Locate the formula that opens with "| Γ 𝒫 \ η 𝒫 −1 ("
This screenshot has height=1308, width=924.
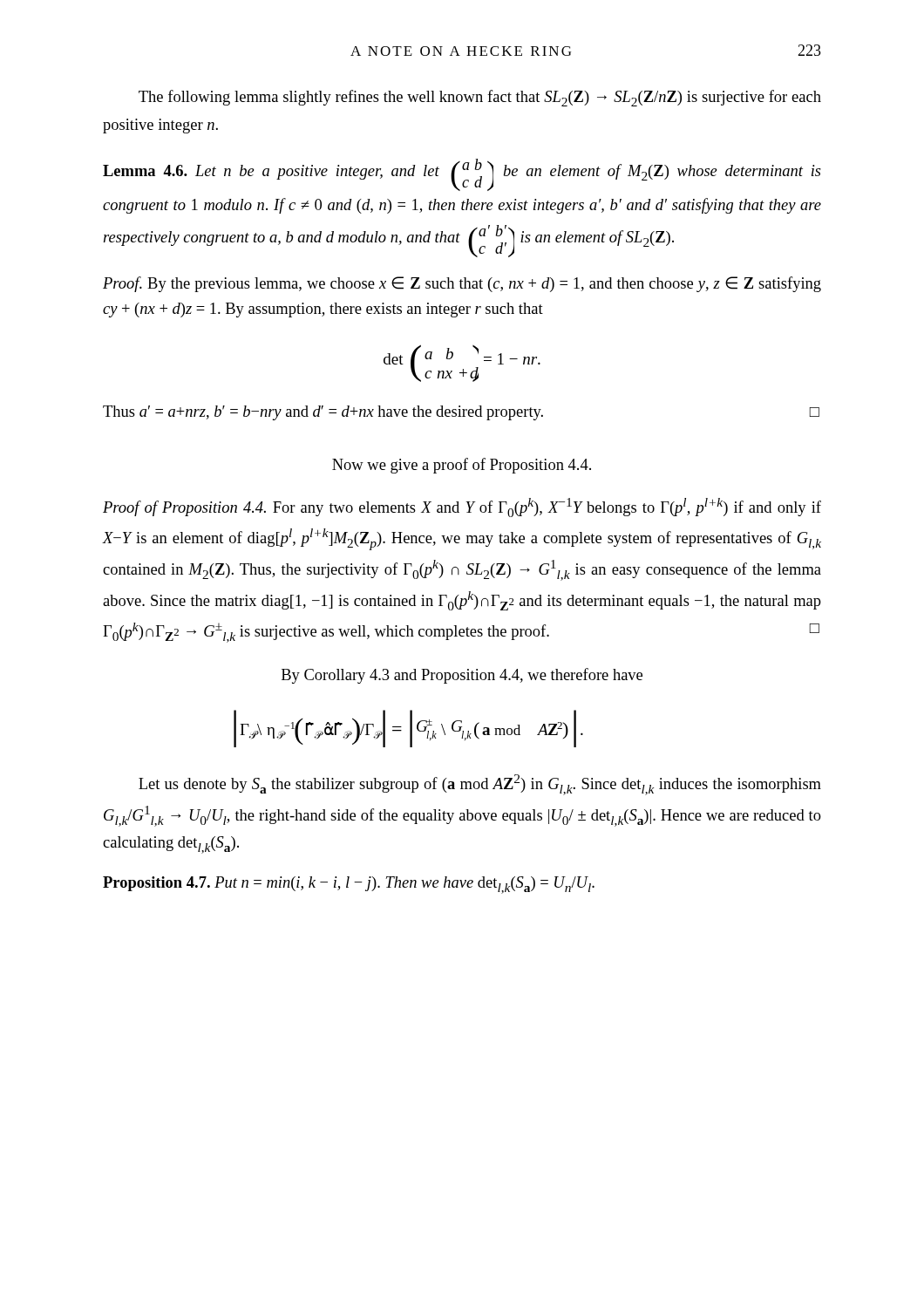(462, 725)
